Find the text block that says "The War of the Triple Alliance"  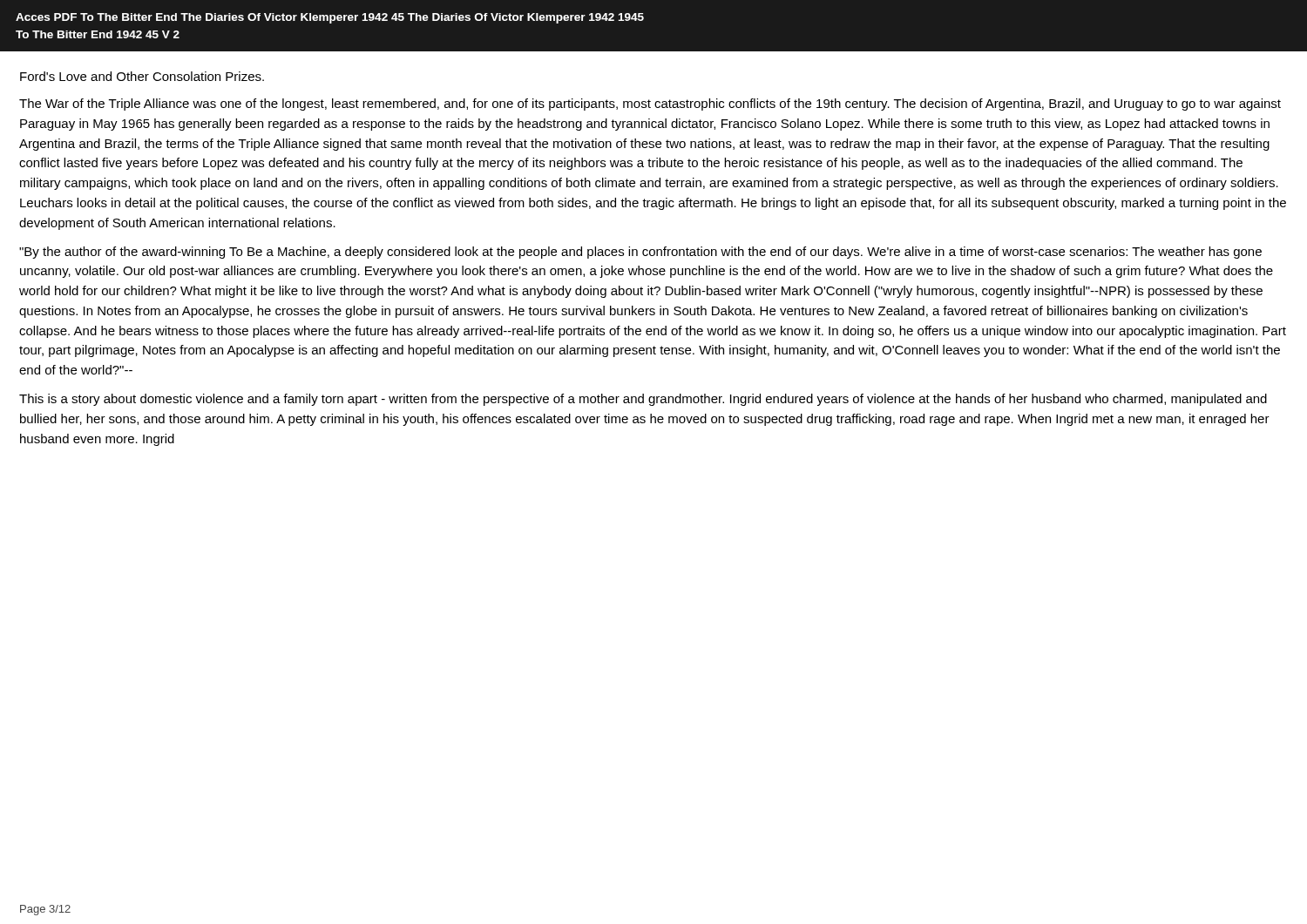point(653,163)
